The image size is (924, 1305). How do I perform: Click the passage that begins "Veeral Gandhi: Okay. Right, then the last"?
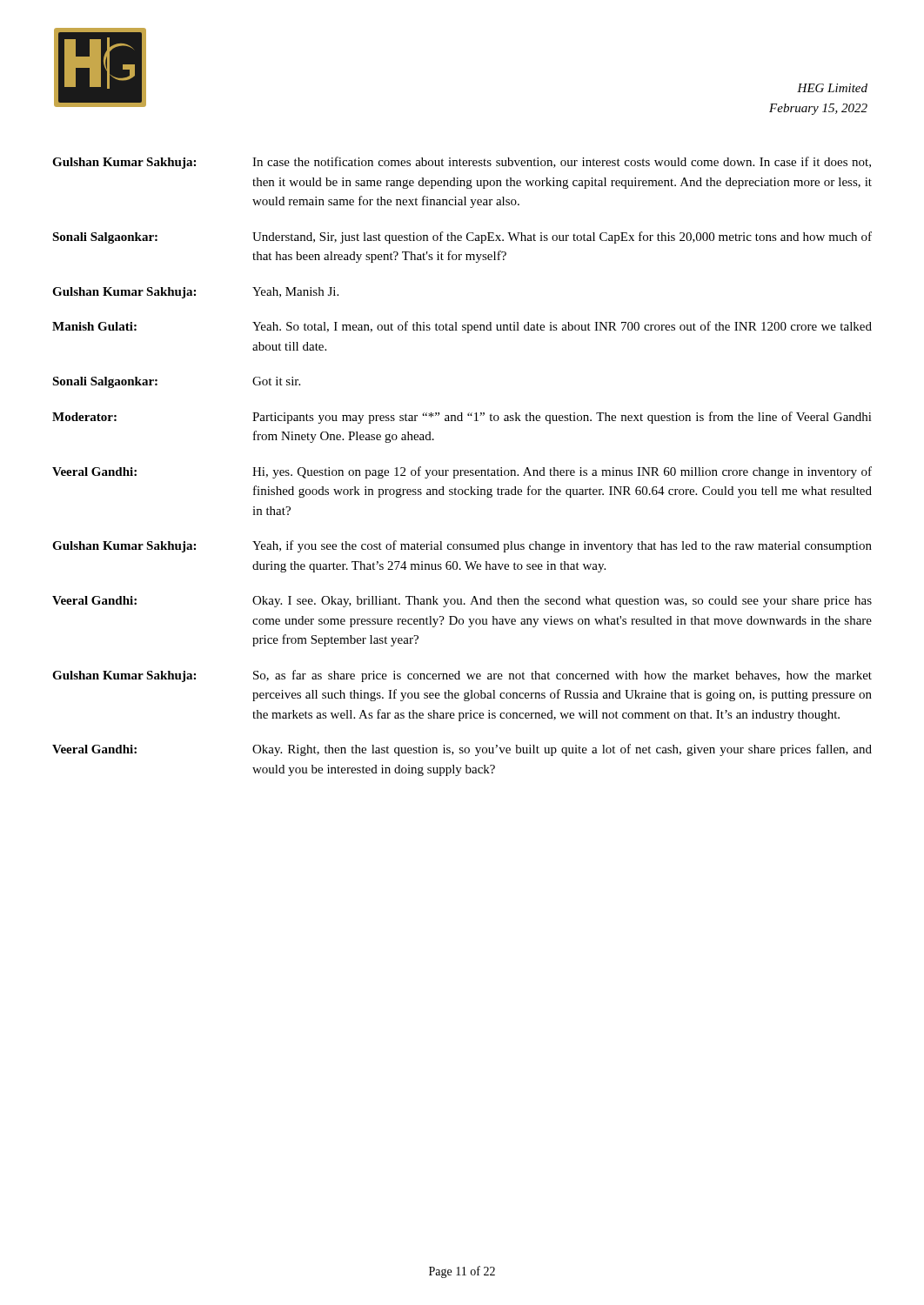pos(462,759)
